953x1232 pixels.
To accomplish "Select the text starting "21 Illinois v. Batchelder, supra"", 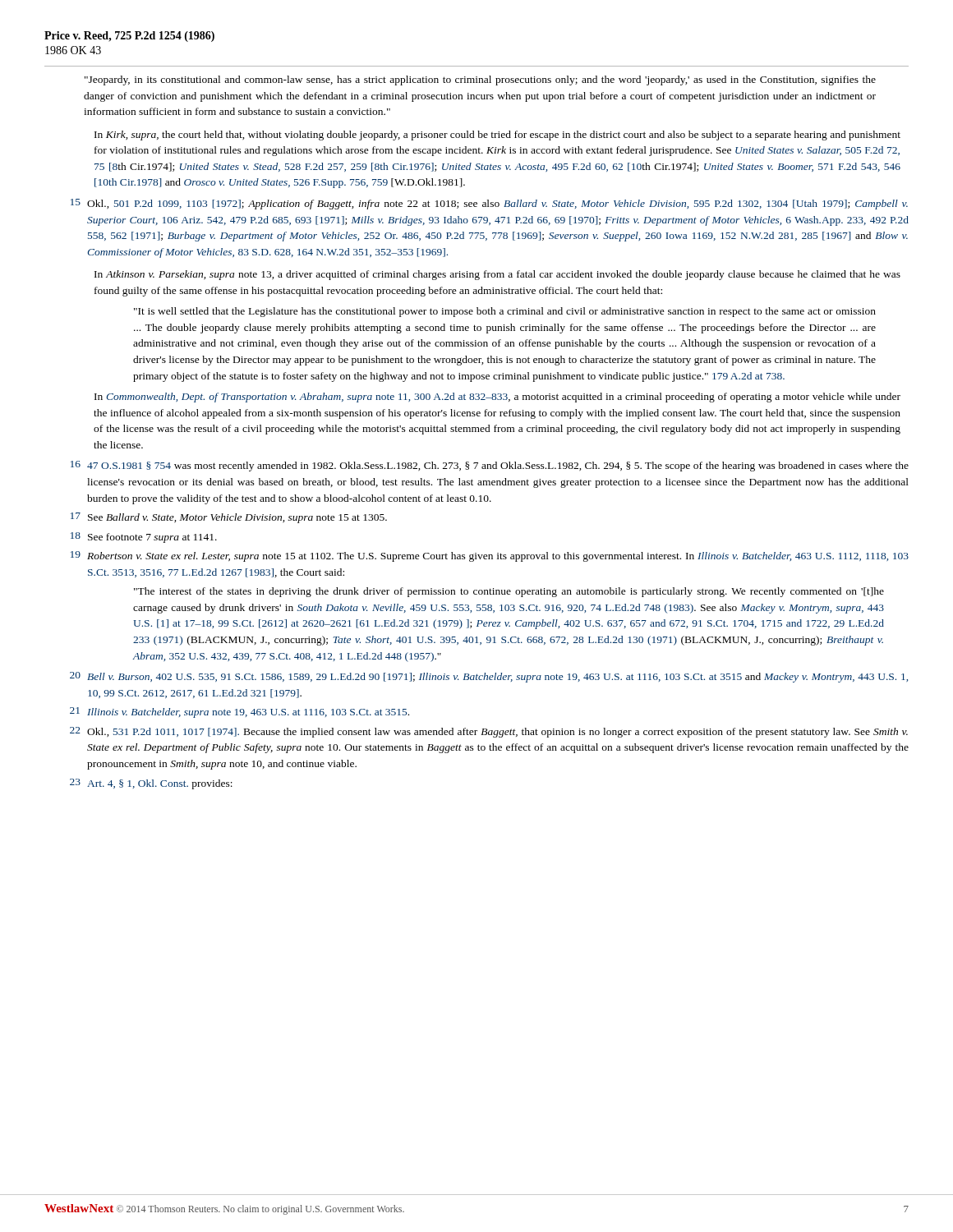I will 239,713.
